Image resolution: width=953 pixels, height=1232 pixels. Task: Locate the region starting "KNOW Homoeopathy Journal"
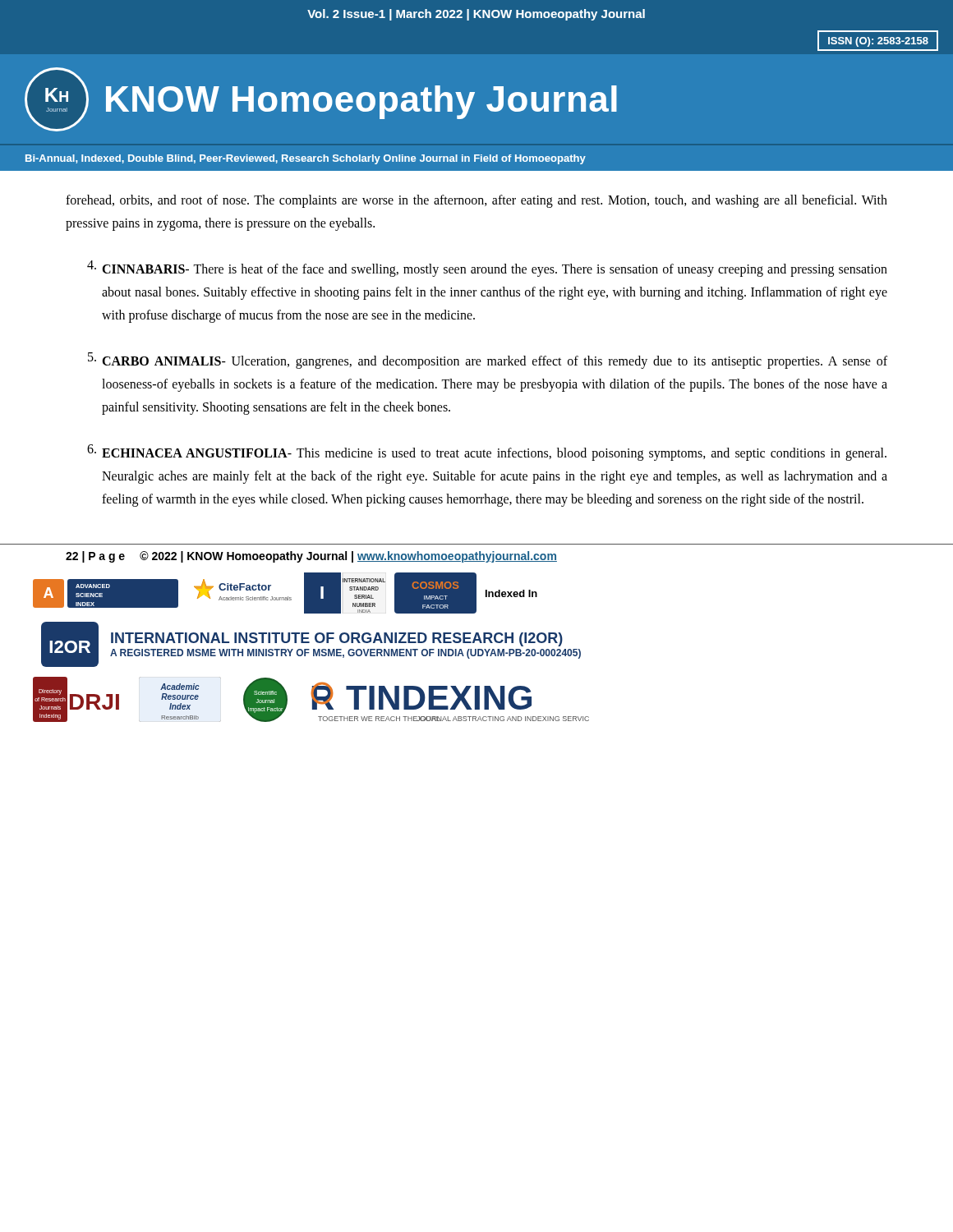[361, 99]
